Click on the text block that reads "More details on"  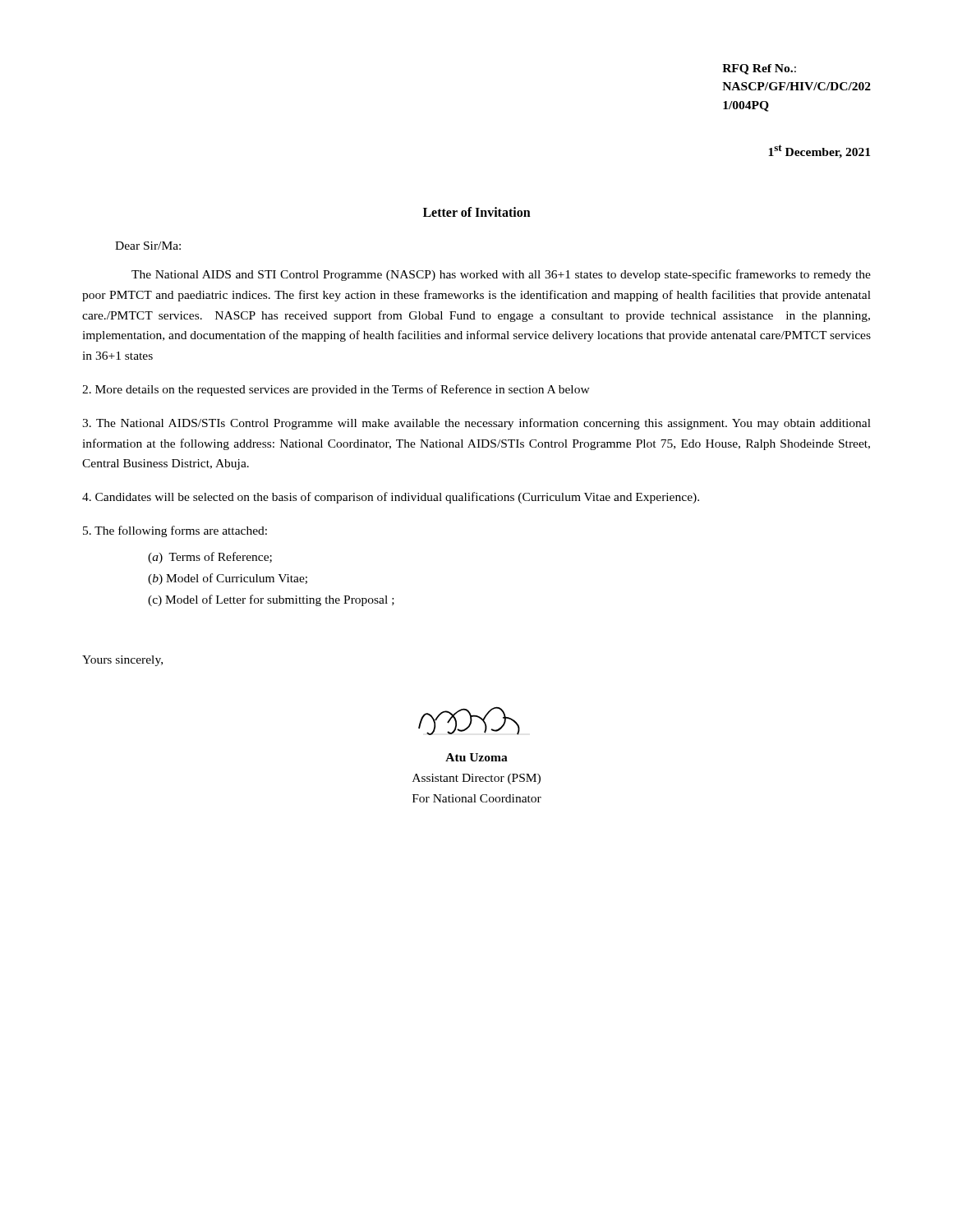tap(336, 389)
